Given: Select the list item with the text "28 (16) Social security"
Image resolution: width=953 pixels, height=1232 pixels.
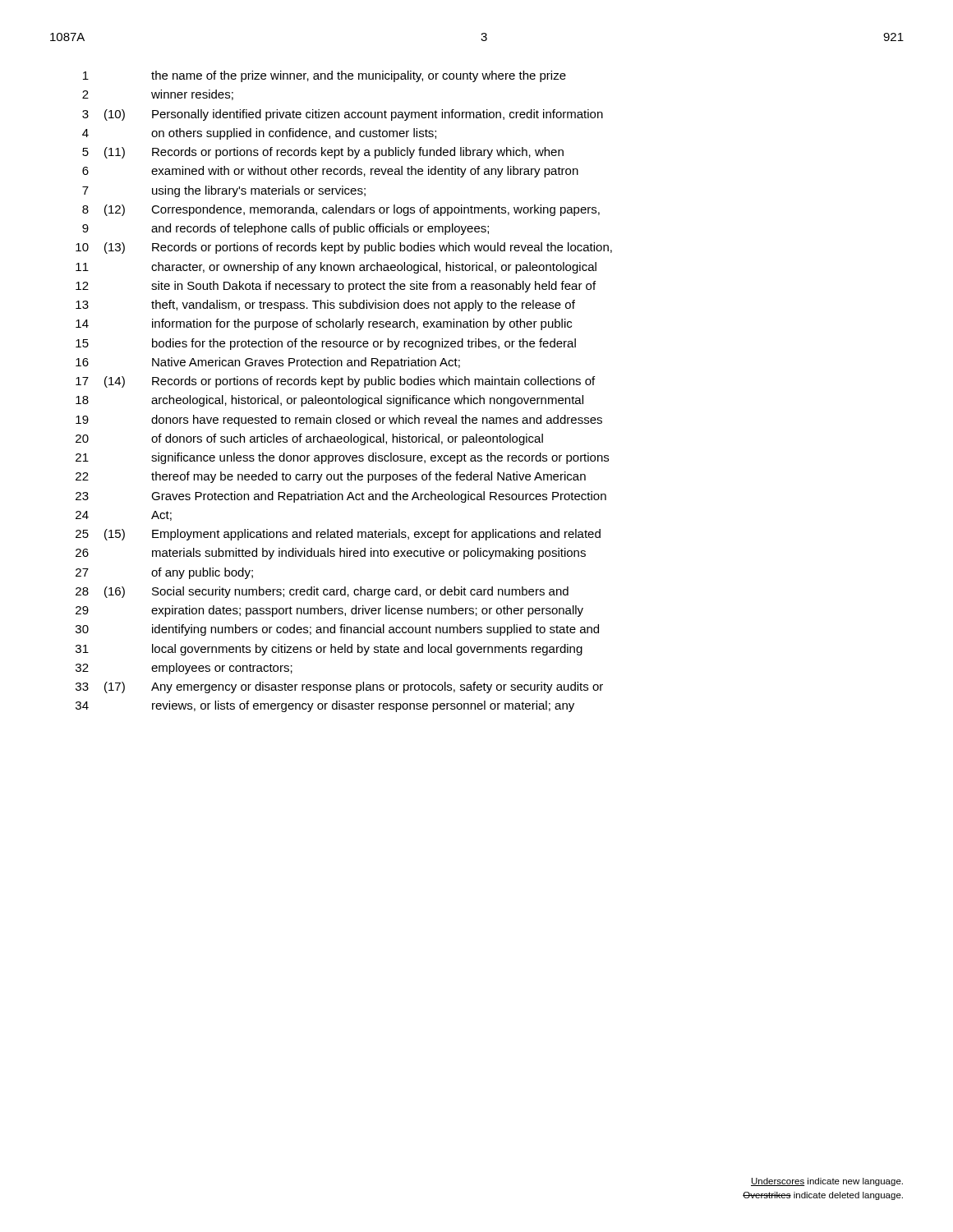Looking at the screenshot, I should tap(476, 591).
